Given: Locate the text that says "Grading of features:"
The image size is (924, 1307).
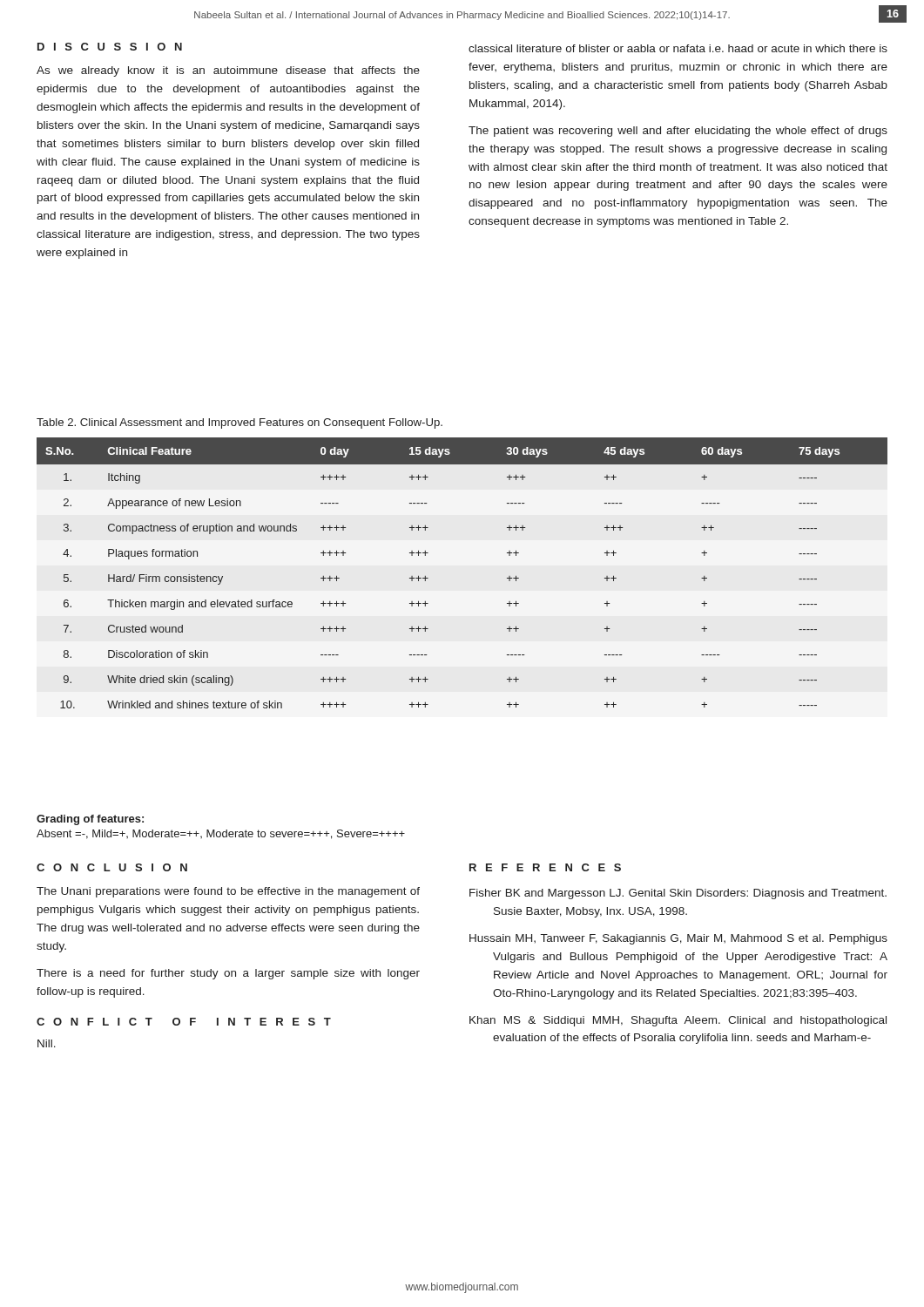Looking at the screenshot, I should tap(91, 819).
